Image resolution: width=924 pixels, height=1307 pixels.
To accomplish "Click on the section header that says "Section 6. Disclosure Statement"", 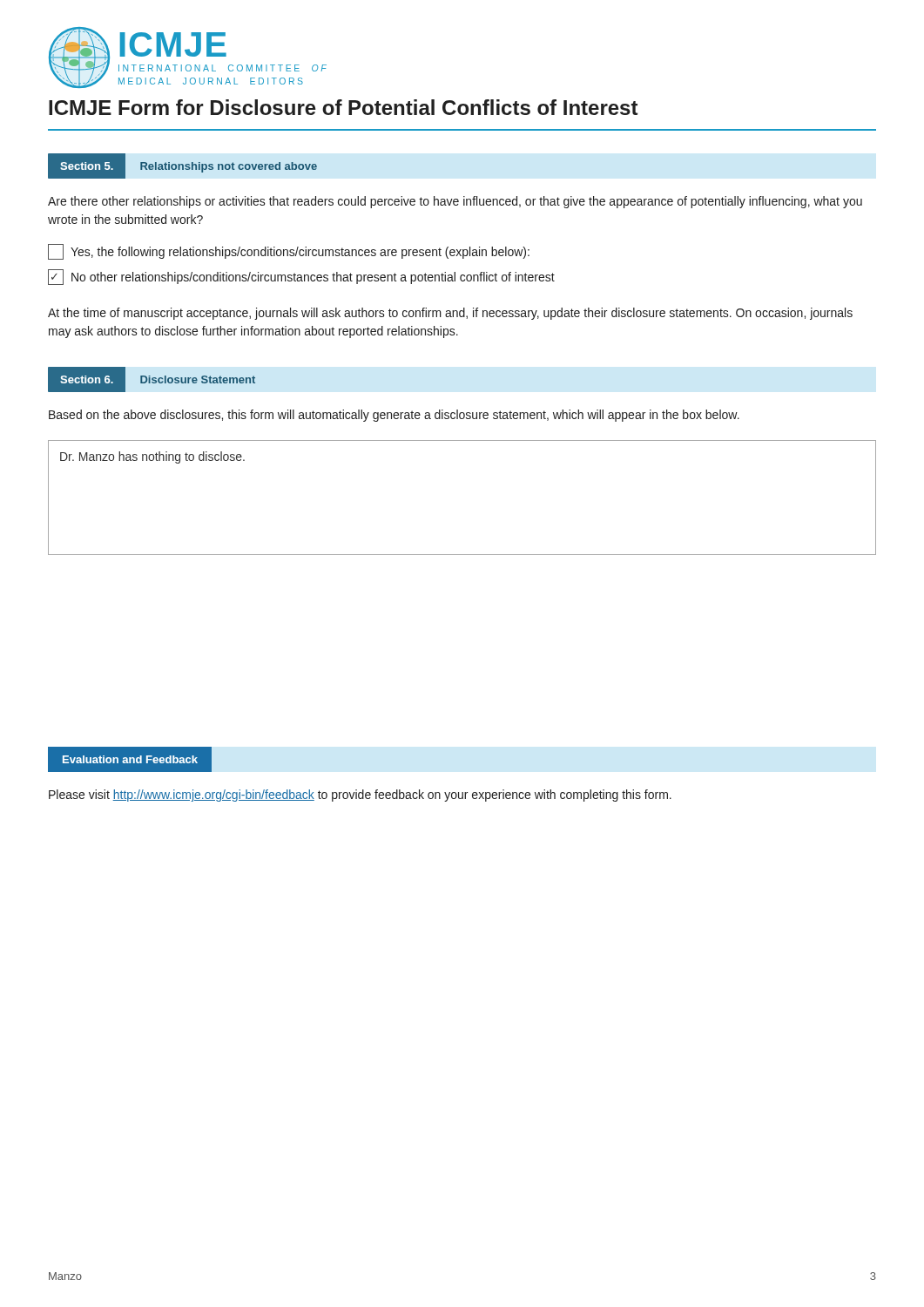I will [152, 379].
